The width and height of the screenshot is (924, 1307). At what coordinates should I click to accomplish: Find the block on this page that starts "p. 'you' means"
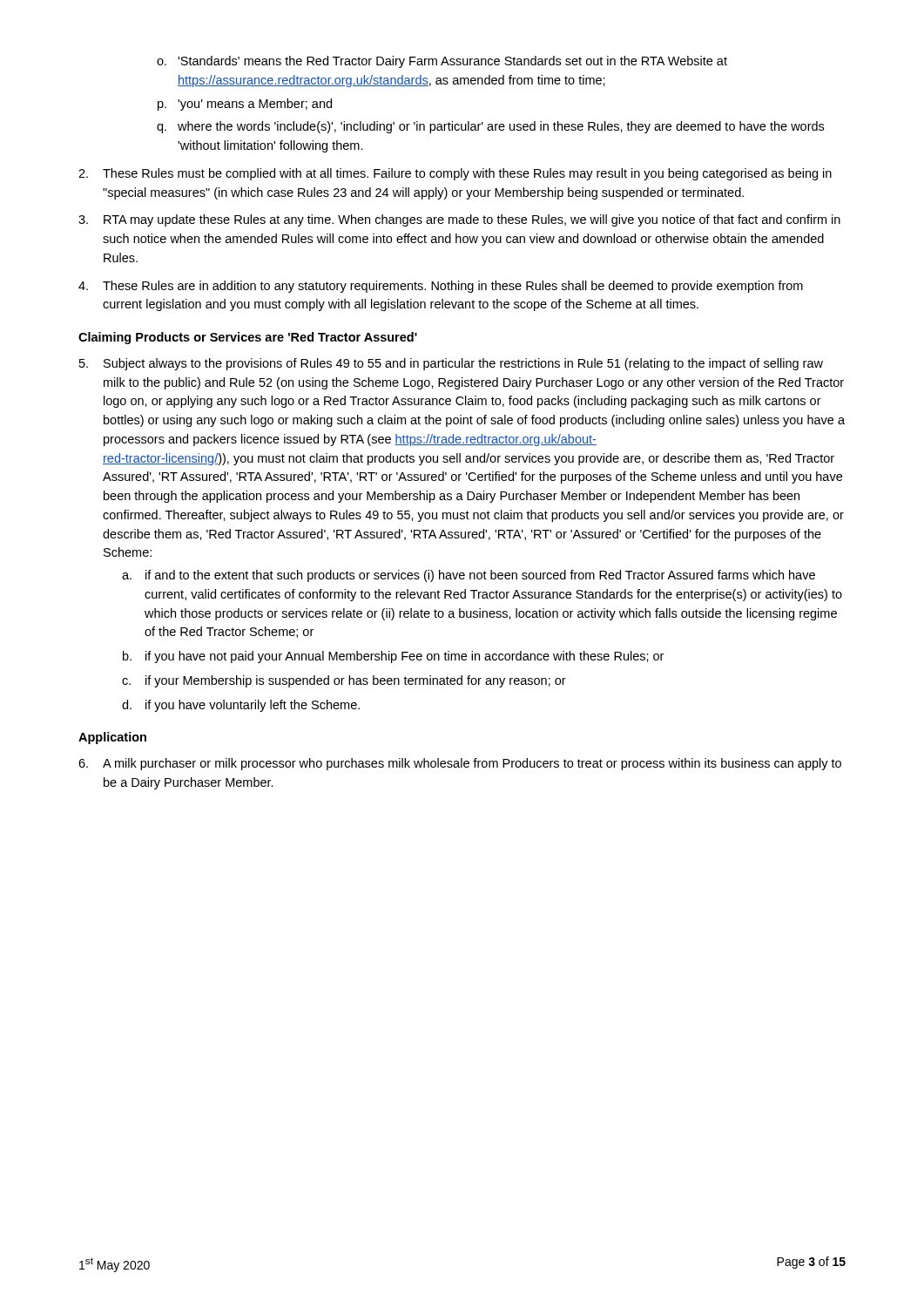pos(245,104)
